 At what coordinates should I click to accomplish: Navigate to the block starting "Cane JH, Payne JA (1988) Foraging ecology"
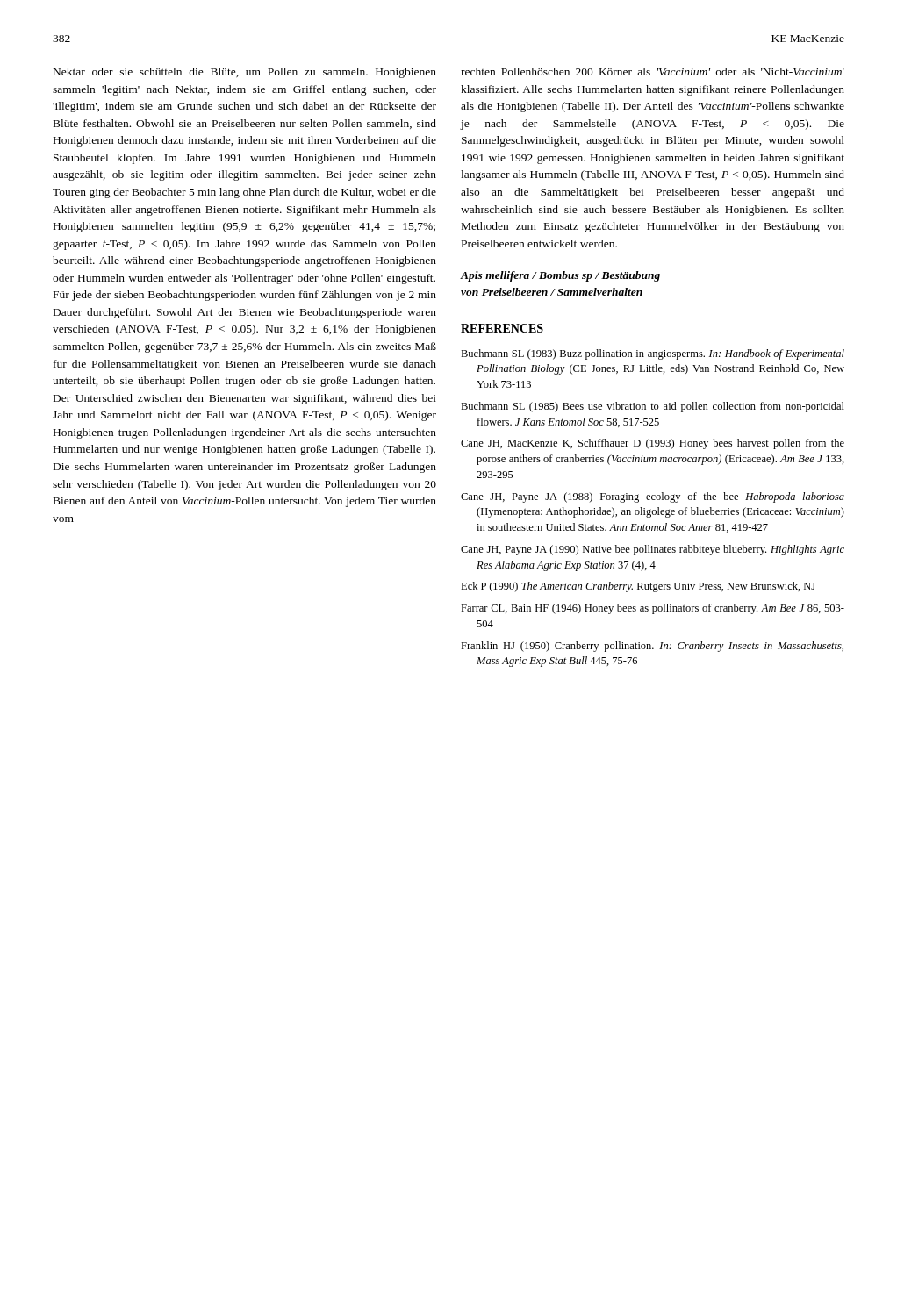[653, 512]
